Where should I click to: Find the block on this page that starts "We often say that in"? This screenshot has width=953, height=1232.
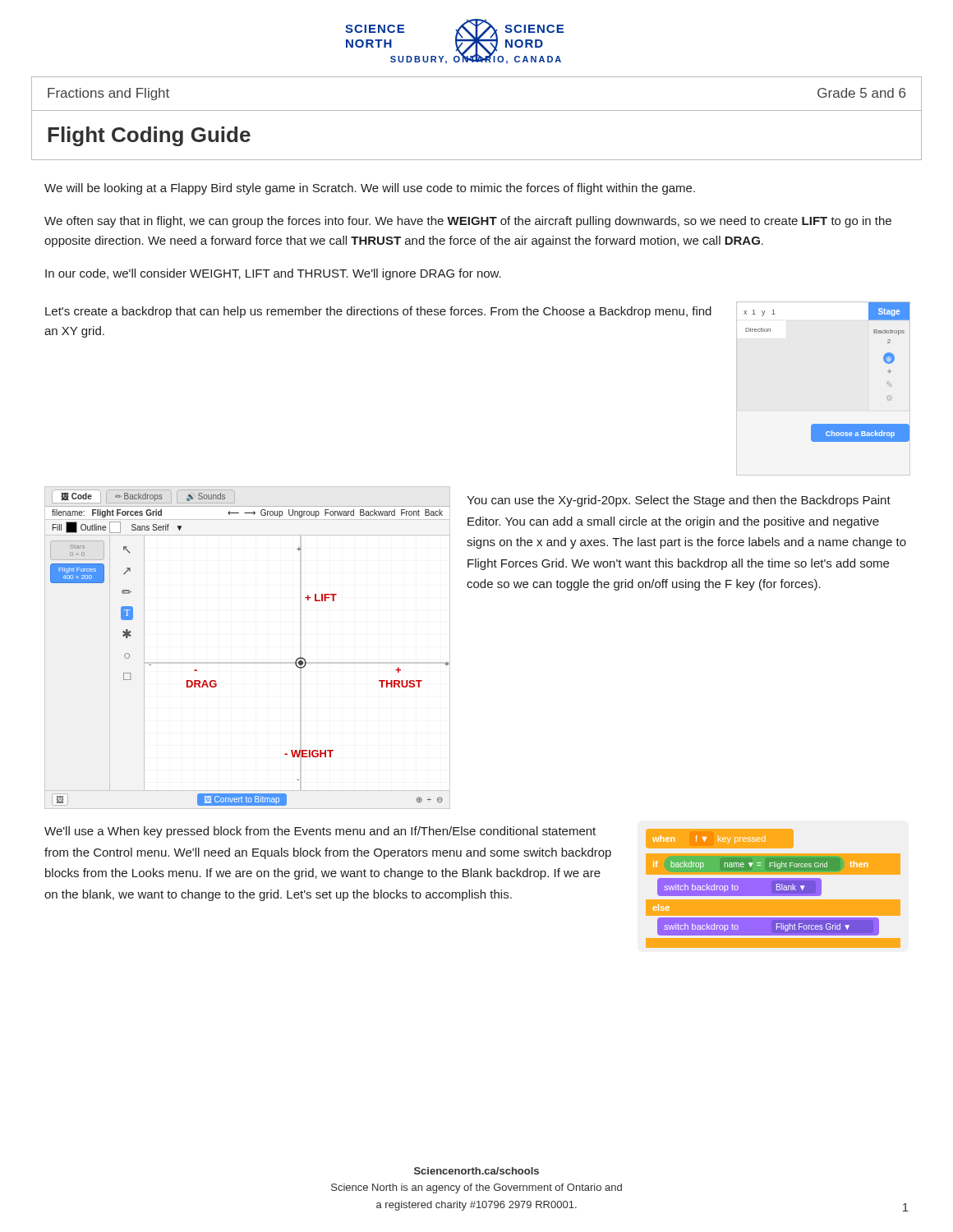[x=468, y=230]
